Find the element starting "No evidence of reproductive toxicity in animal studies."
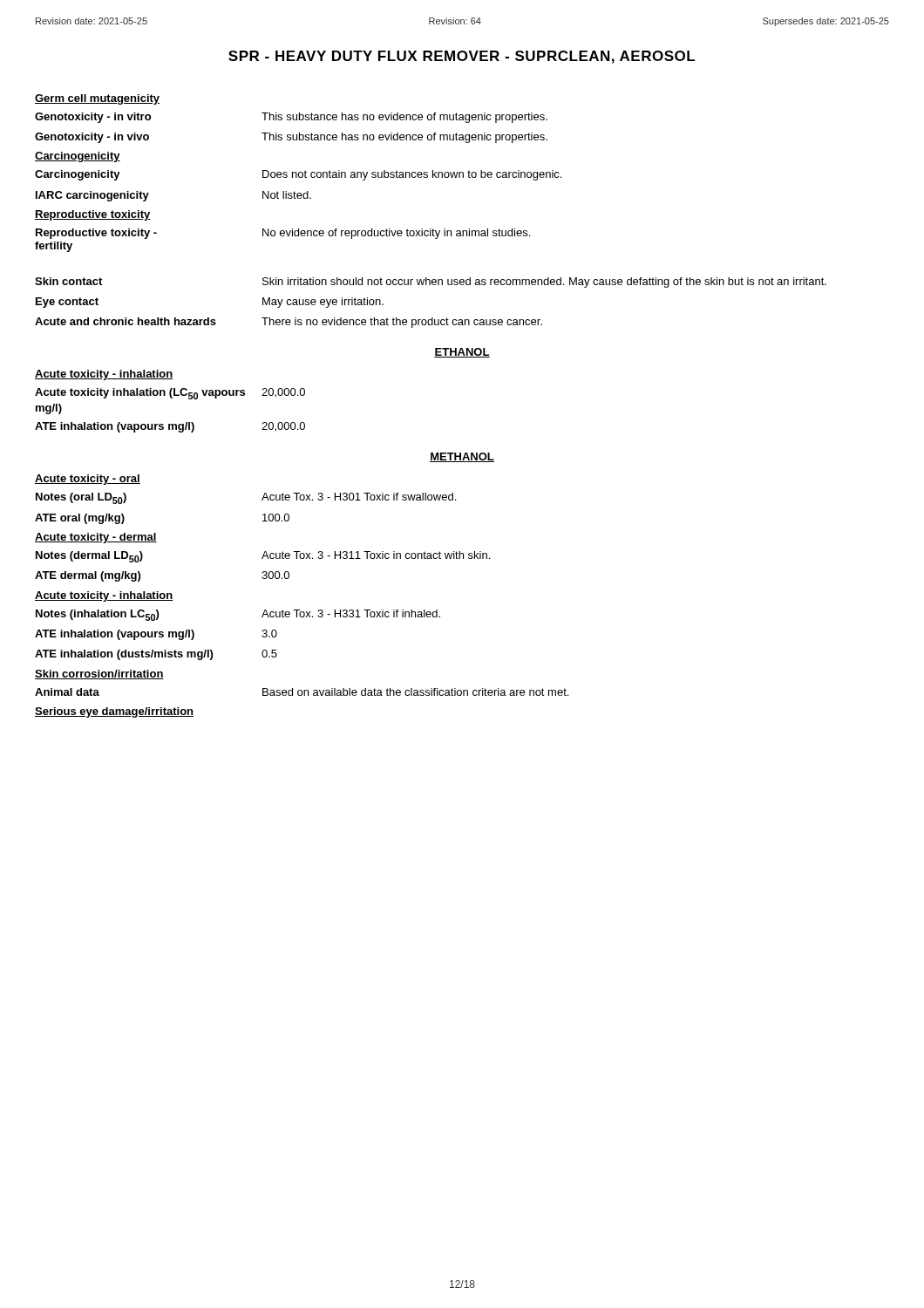 (x=396, y=232)
